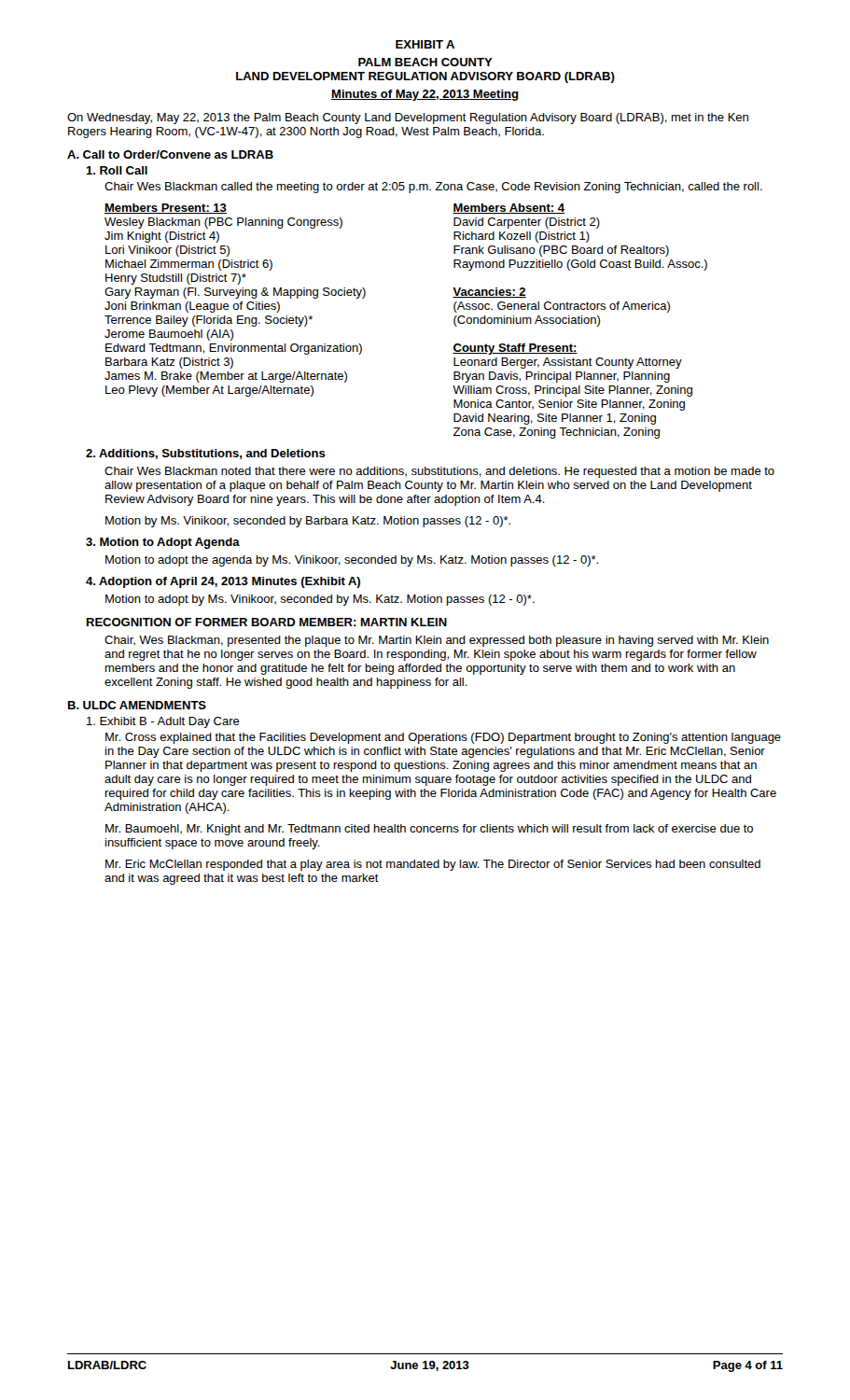Point to the region starting "Mr. Baumoehl, Mr."
Screen dimensions: 1400x850
coord(429,835)
